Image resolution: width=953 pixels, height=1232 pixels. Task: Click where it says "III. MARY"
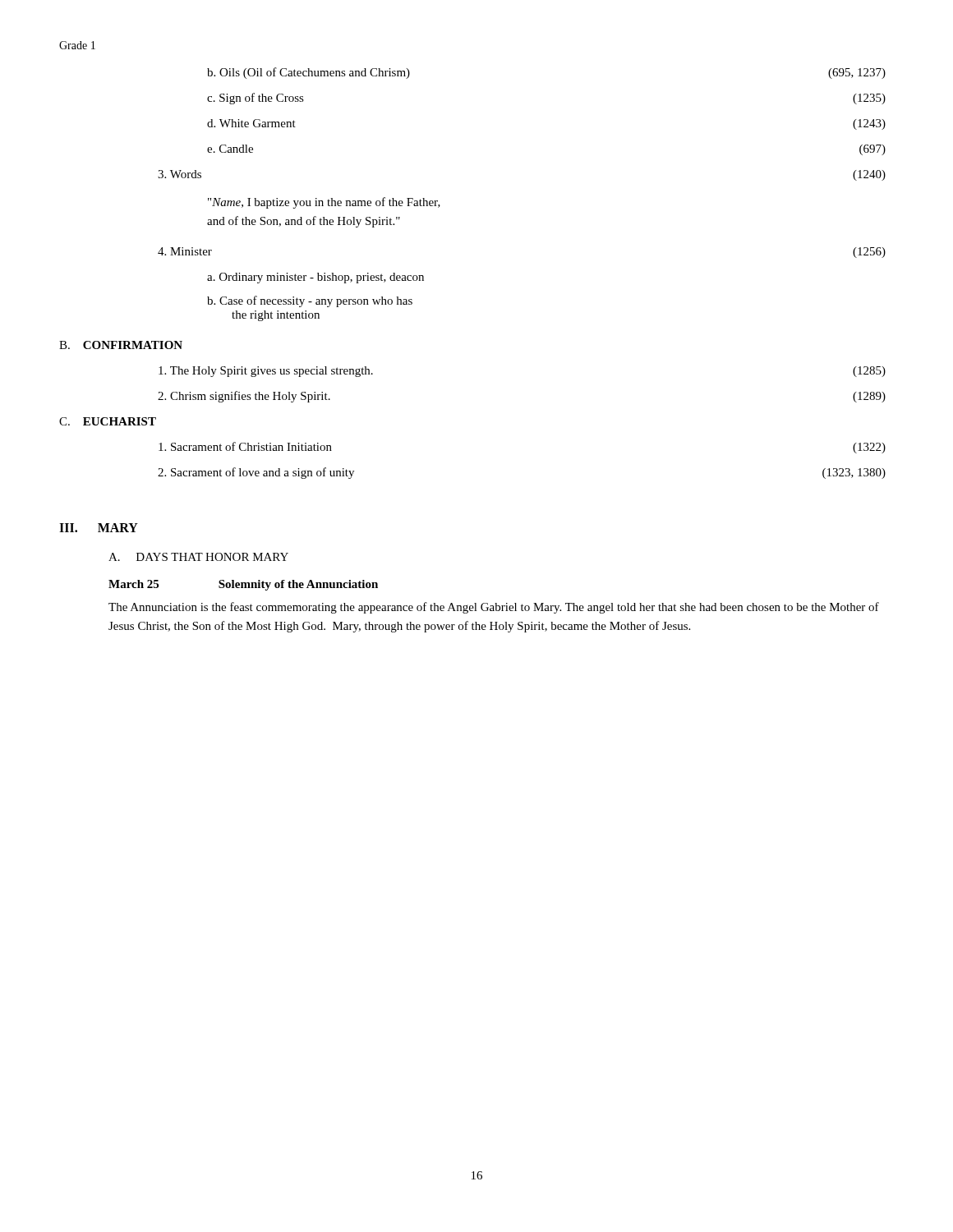(99, 528)
